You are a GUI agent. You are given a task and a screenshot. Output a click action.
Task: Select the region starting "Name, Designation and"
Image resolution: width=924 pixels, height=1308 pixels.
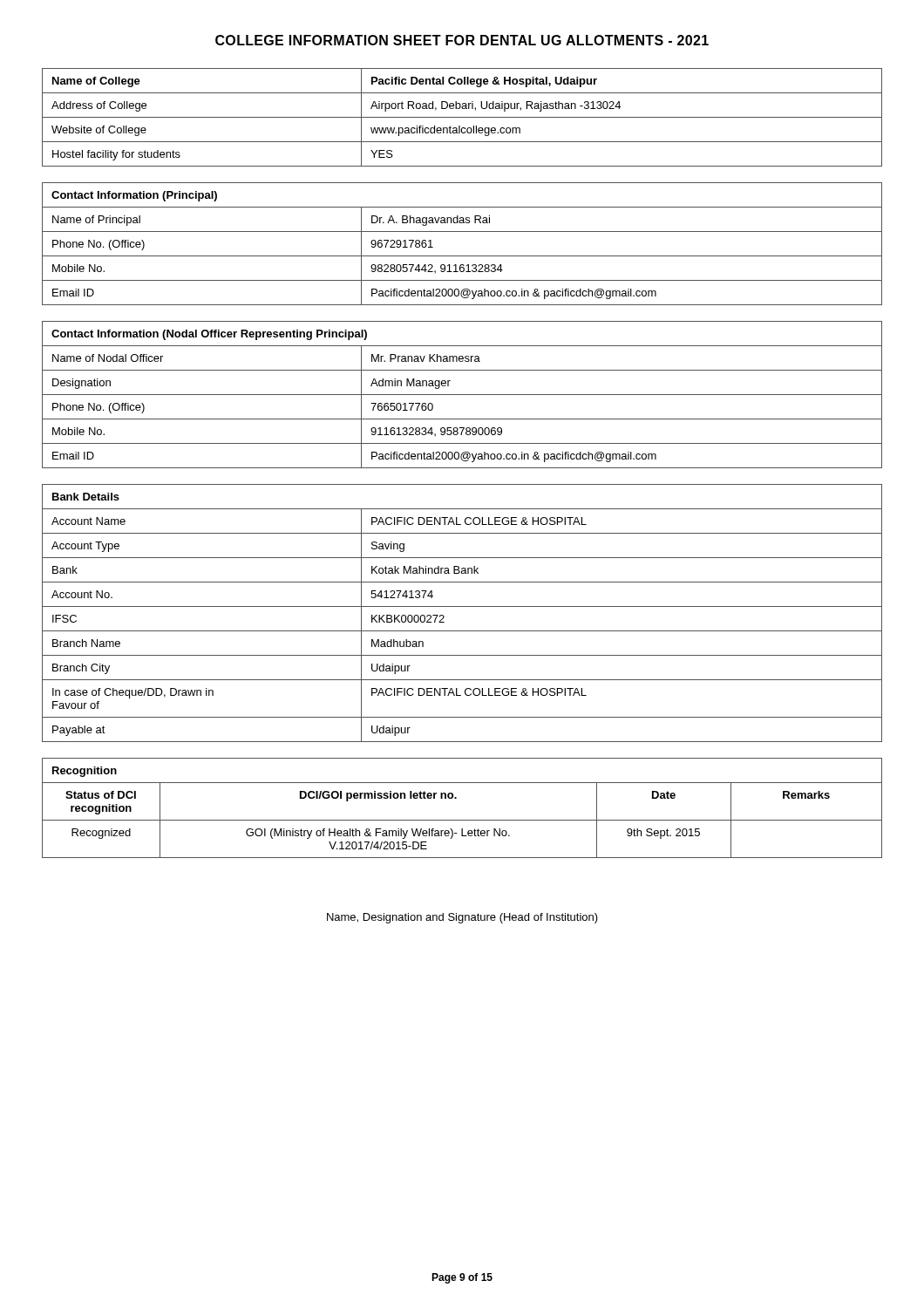(462, 917)
